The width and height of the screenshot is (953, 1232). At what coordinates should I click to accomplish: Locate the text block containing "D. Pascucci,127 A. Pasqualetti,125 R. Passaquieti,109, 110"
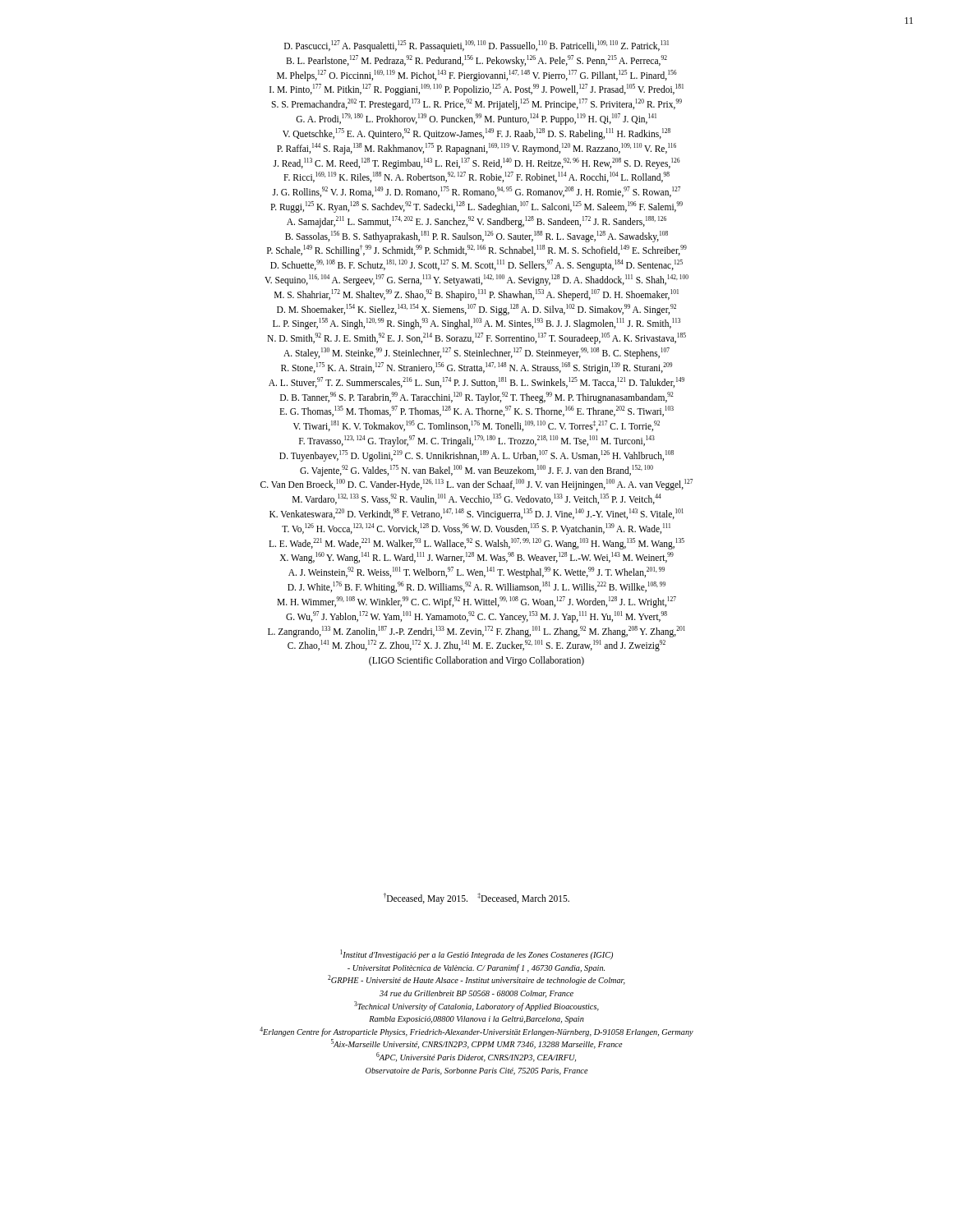click(476, 352)
